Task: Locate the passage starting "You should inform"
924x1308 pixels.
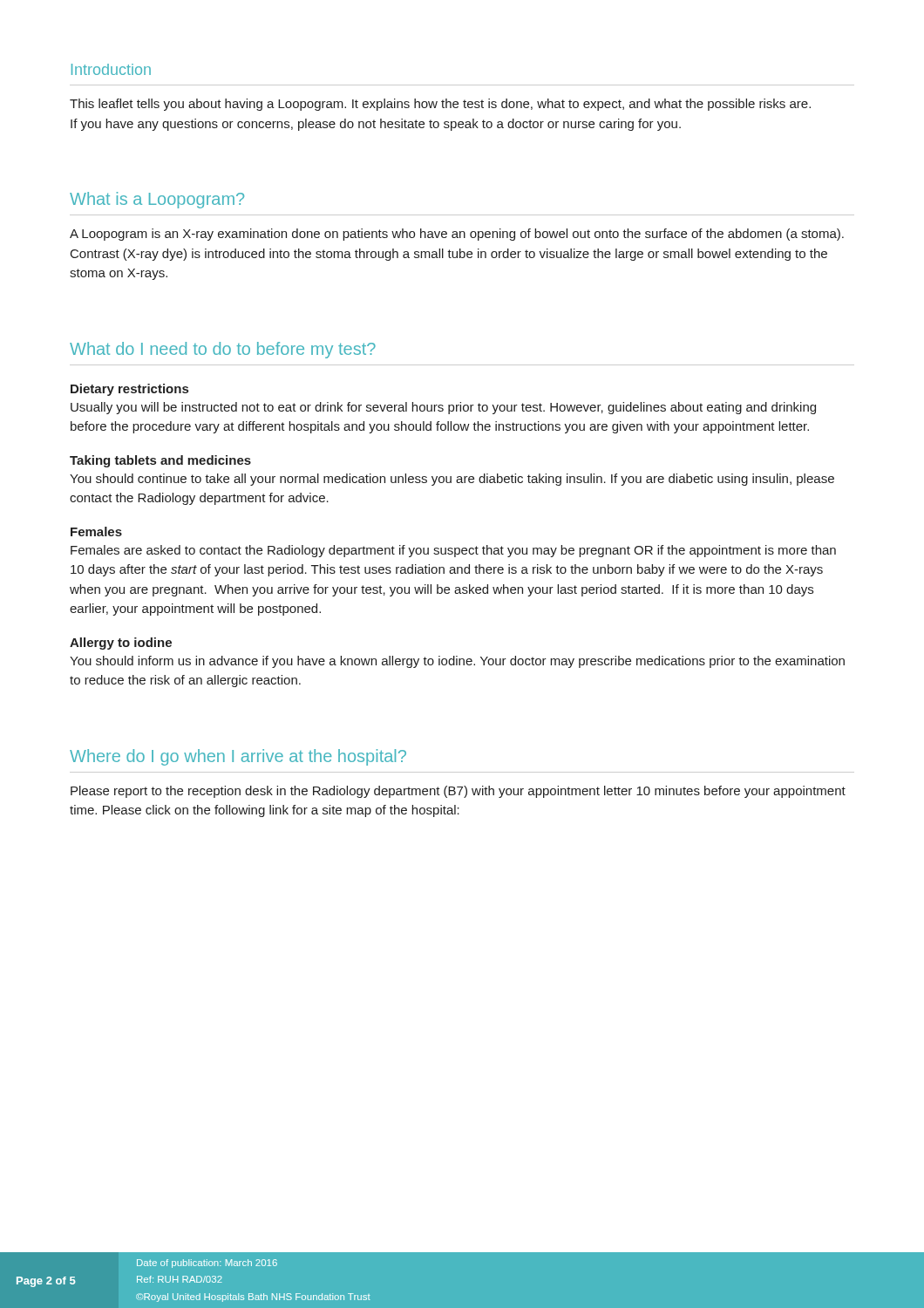Action: tap(458, 670)
